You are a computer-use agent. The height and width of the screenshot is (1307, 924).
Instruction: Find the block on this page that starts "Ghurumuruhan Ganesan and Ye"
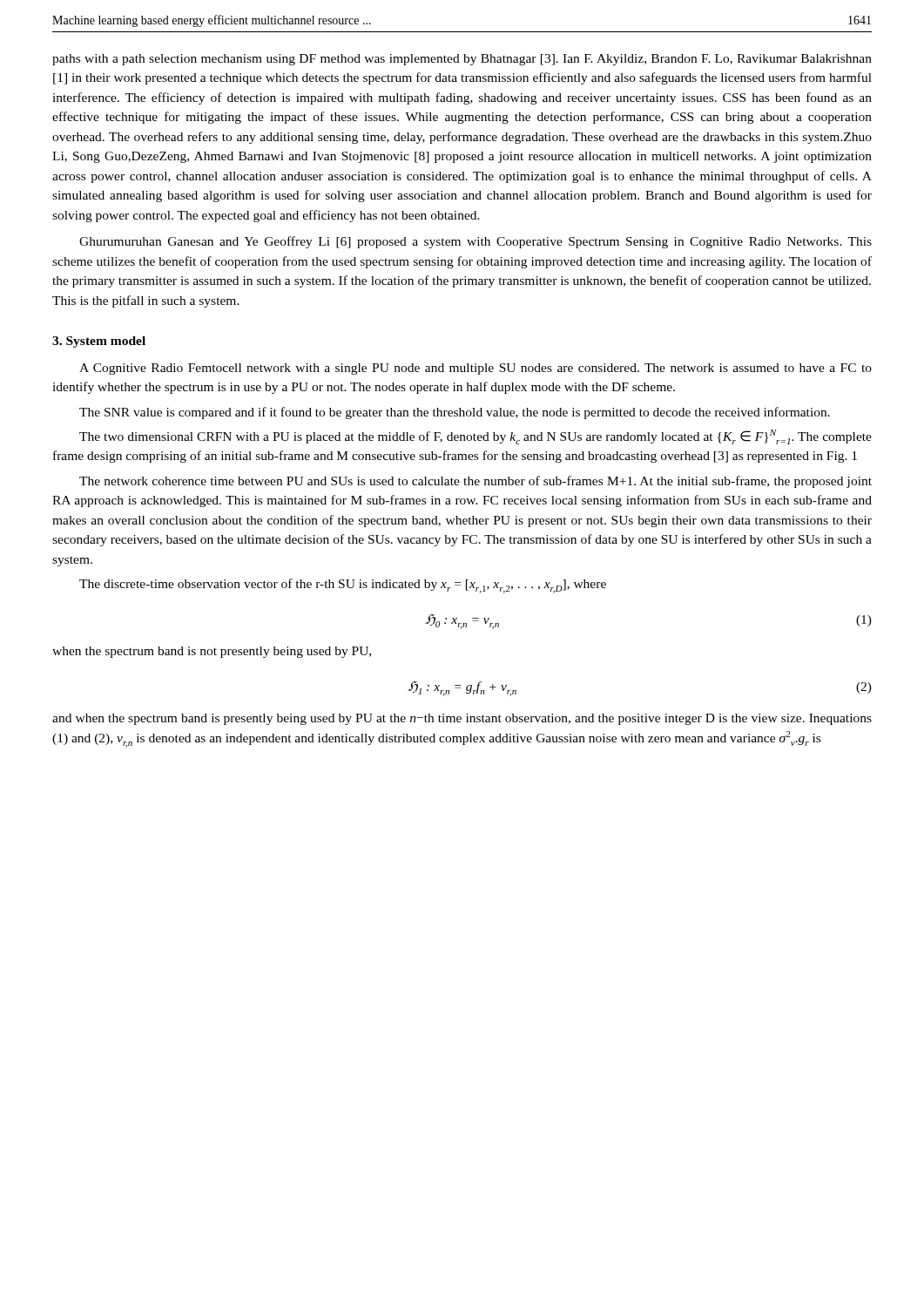tap(462, 271)
